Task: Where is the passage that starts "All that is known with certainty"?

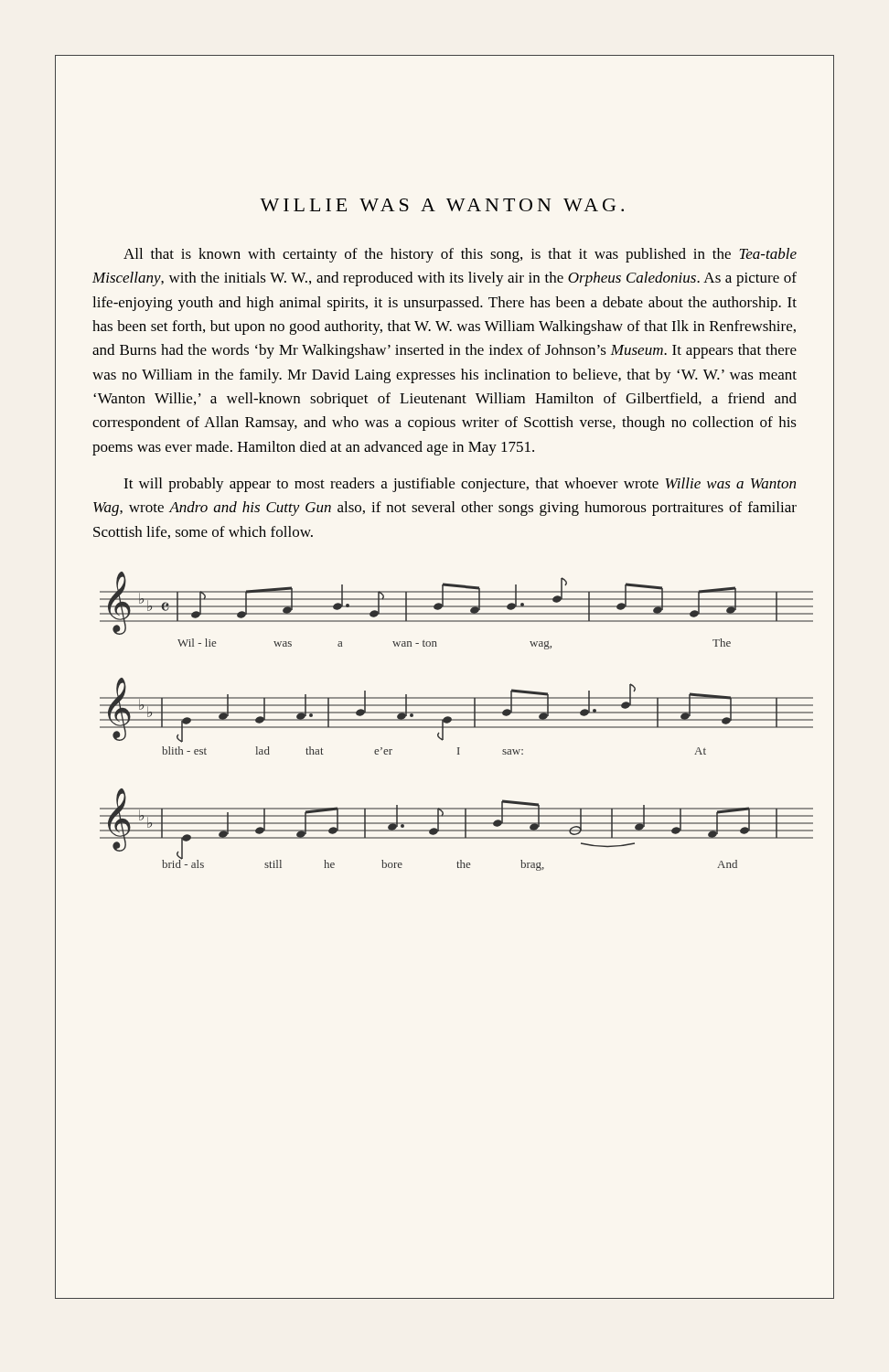Action: (x=444, y=393)
